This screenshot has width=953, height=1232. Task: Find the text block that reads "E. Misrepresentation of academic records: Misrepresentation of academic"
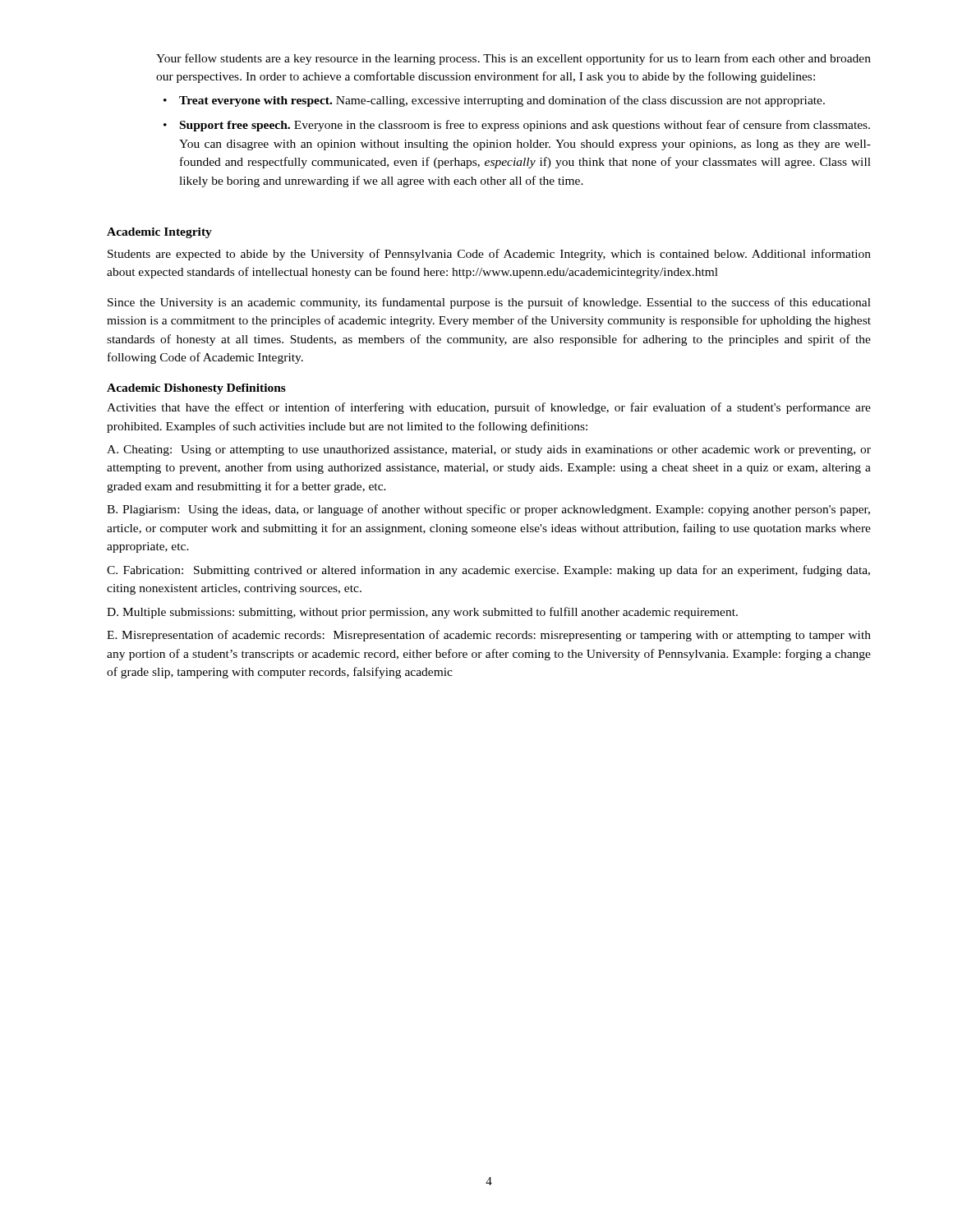point(489,653)
